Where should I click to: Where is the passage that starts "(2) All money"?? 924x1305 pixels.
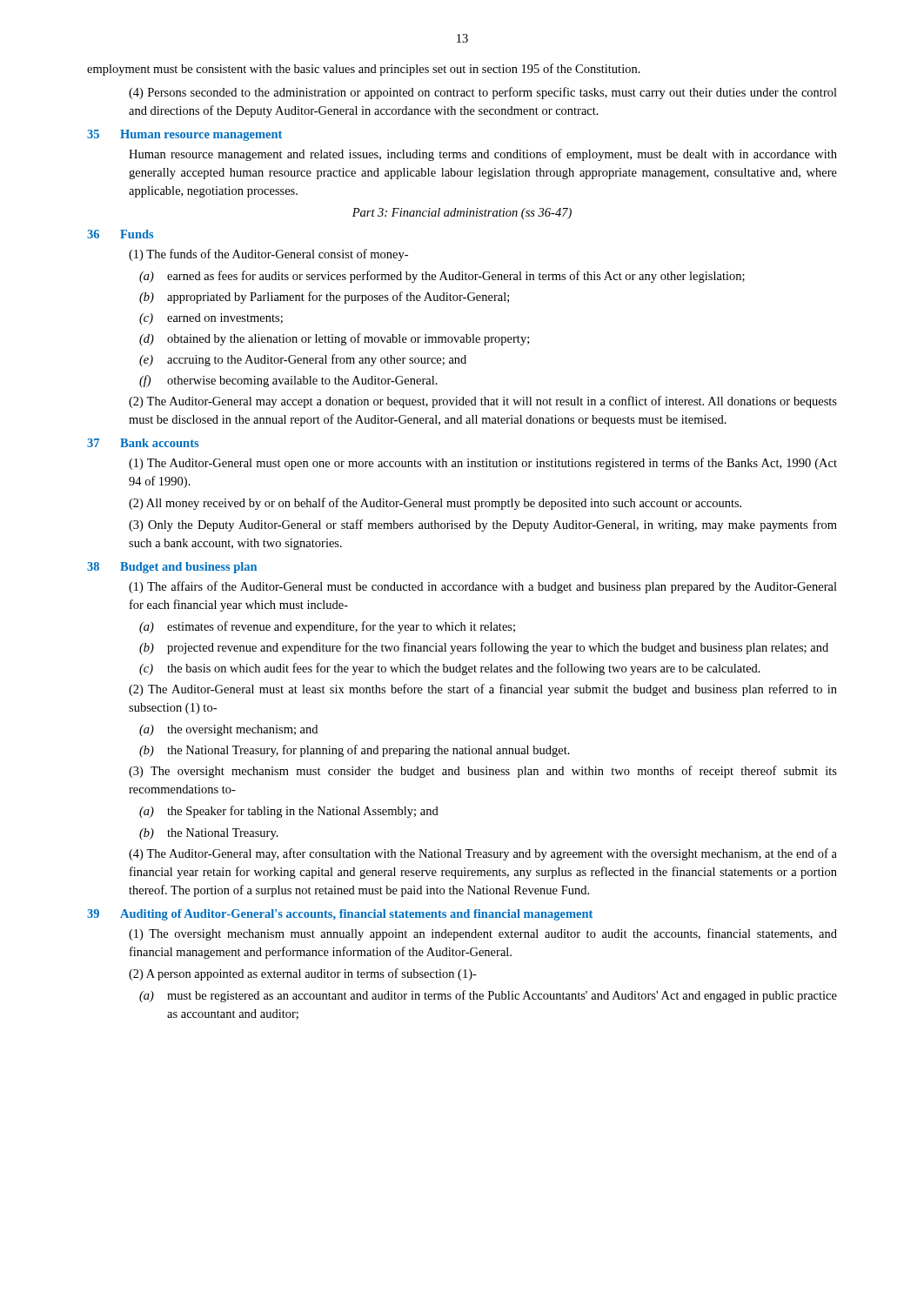tap(483, 504)
